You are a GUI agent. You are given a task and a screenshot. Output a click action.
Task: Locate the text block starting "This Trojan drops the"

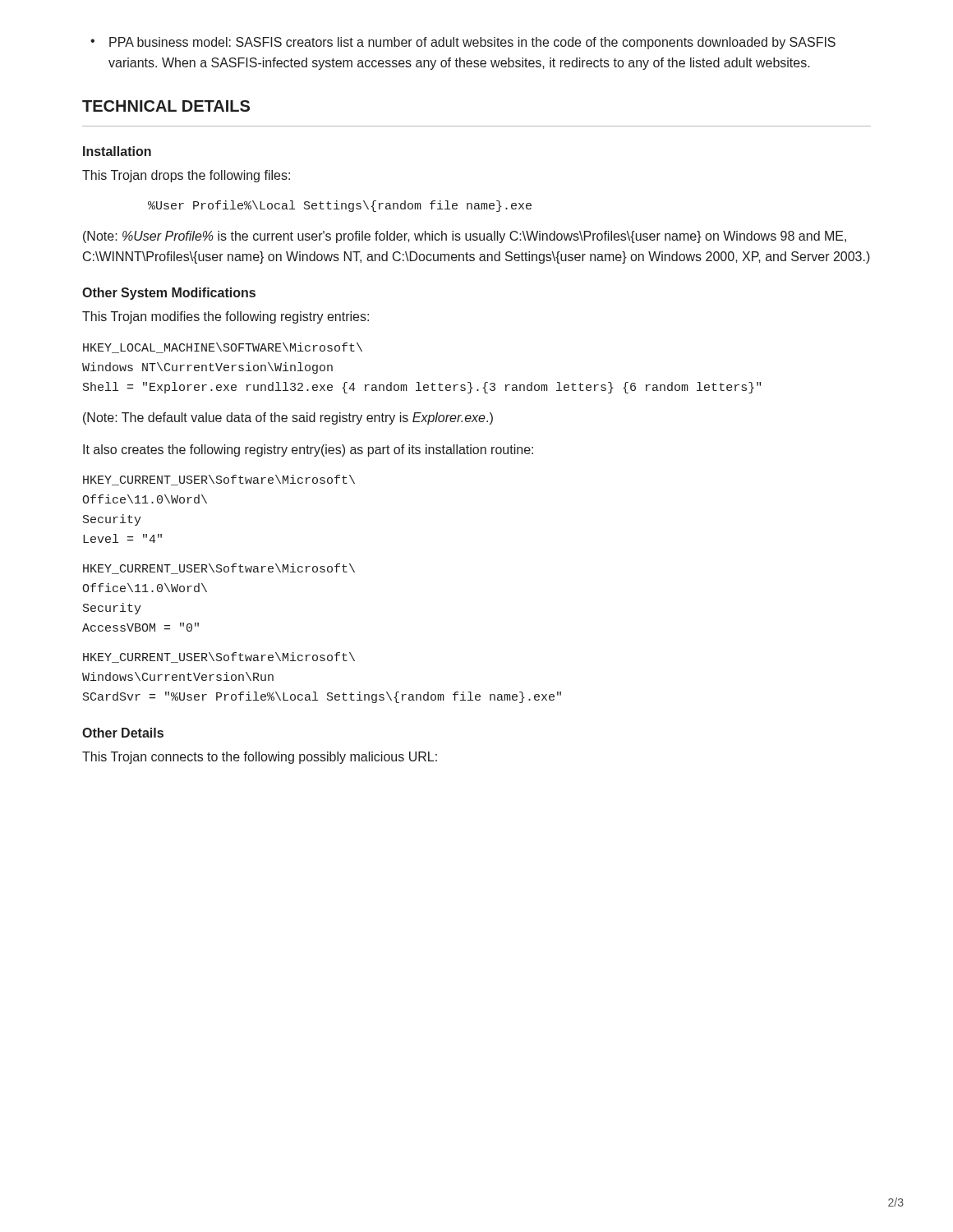coord(187,175)
